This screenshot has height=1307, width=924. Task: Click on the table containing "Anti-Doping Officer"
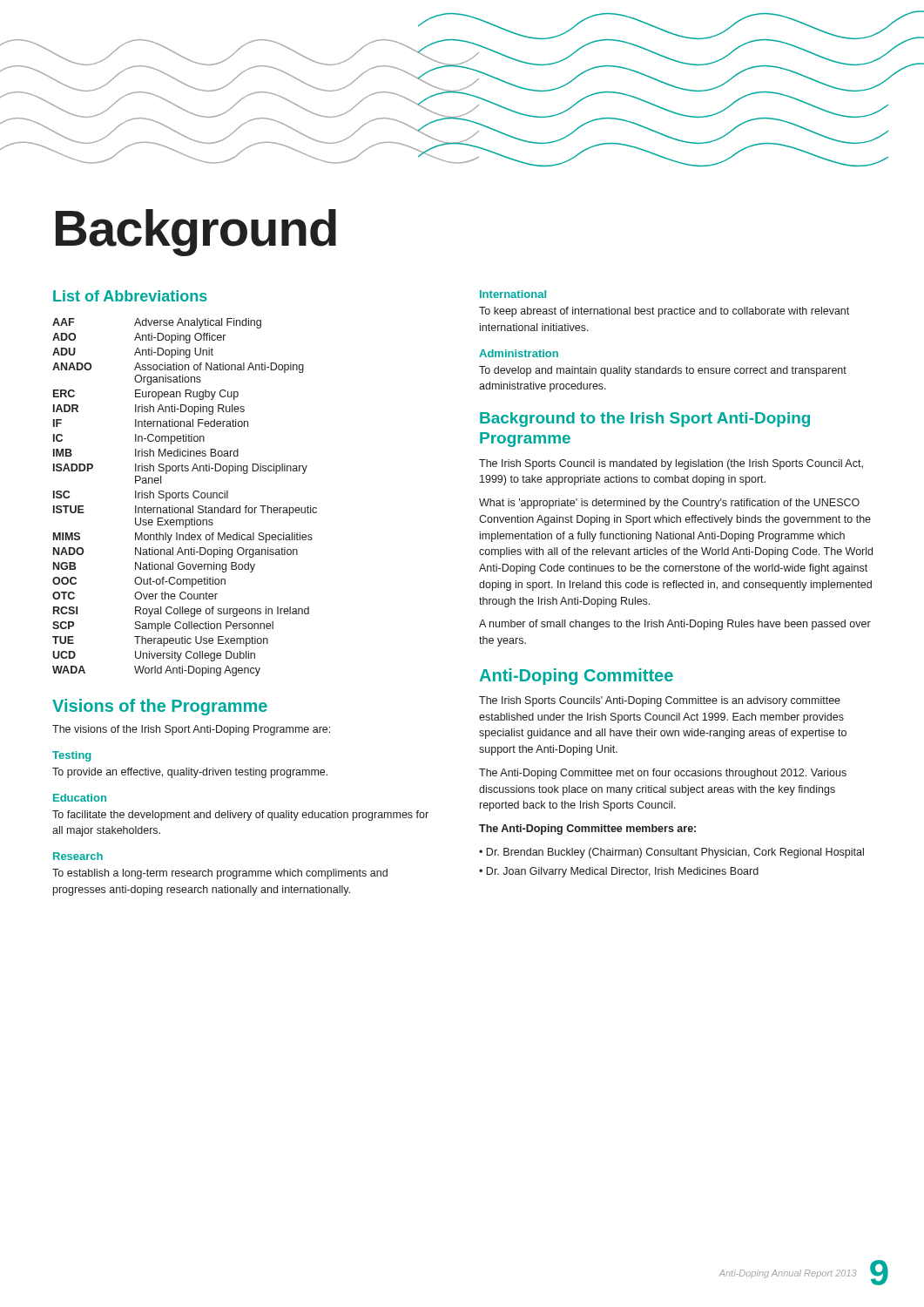click(244, 496)
